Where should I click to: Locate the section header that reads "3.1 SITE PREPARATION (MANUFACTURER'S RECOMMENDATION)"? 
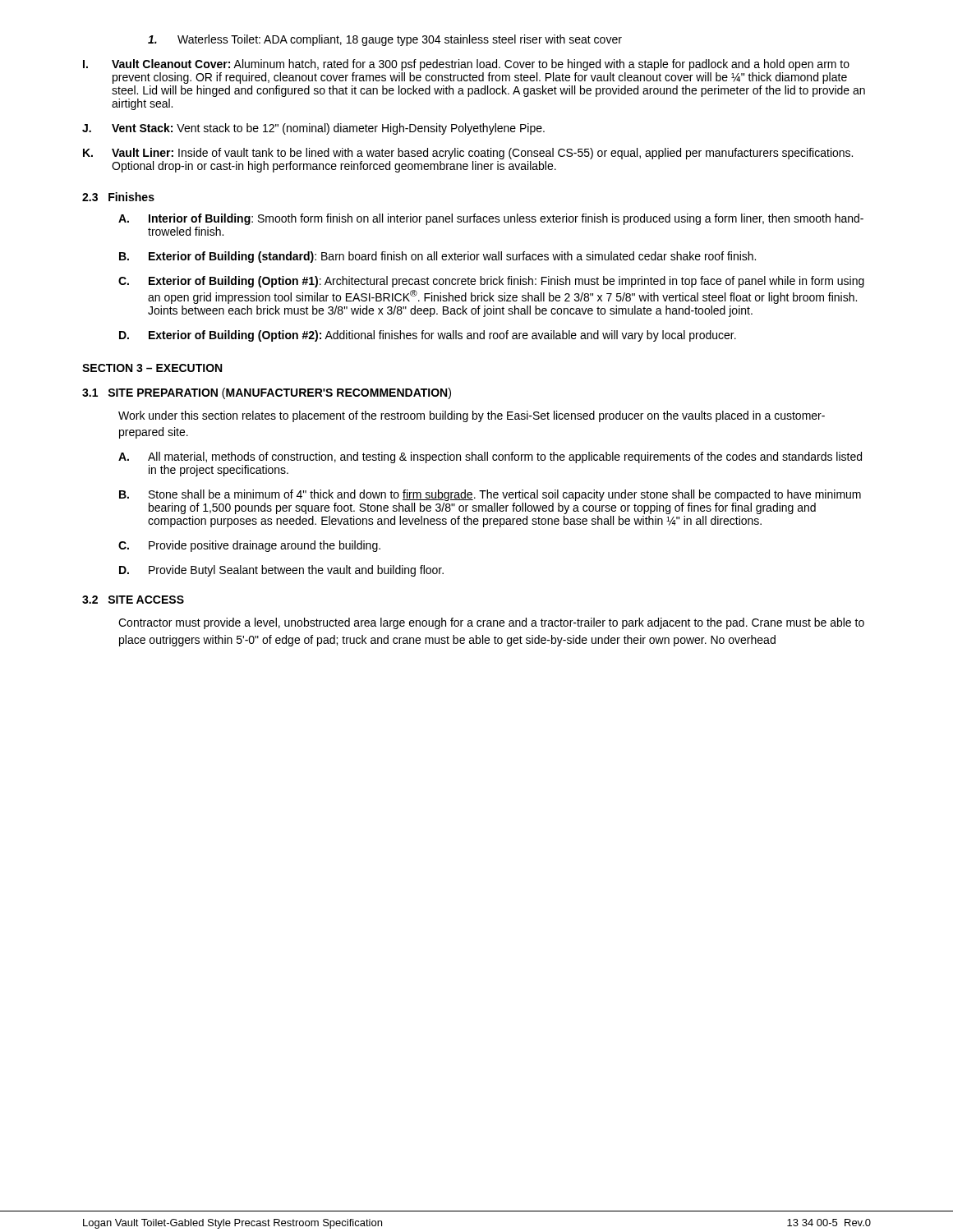267,392
